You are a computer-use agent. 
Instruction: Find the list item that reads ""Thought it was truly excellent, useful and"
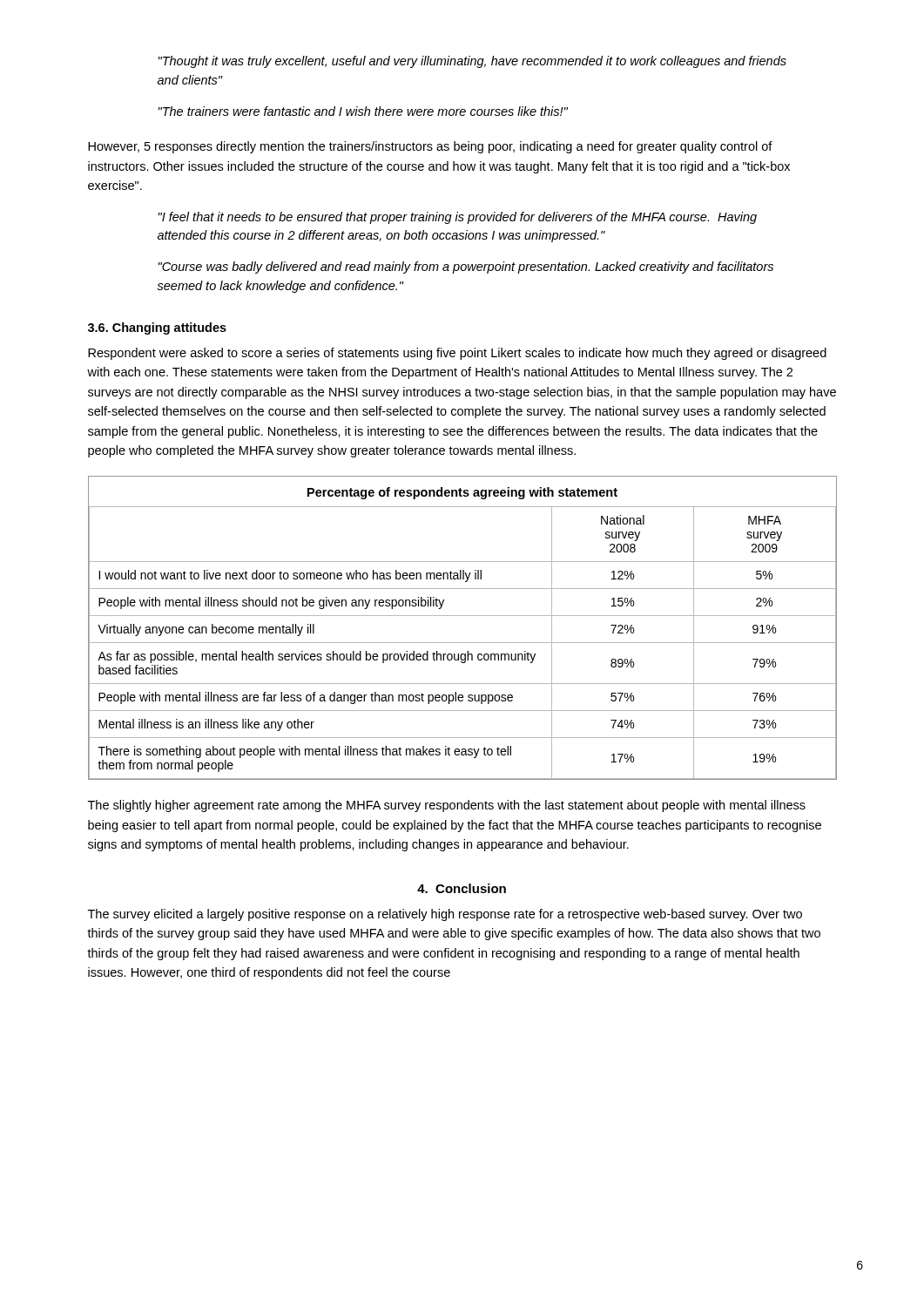pos(472,70)
